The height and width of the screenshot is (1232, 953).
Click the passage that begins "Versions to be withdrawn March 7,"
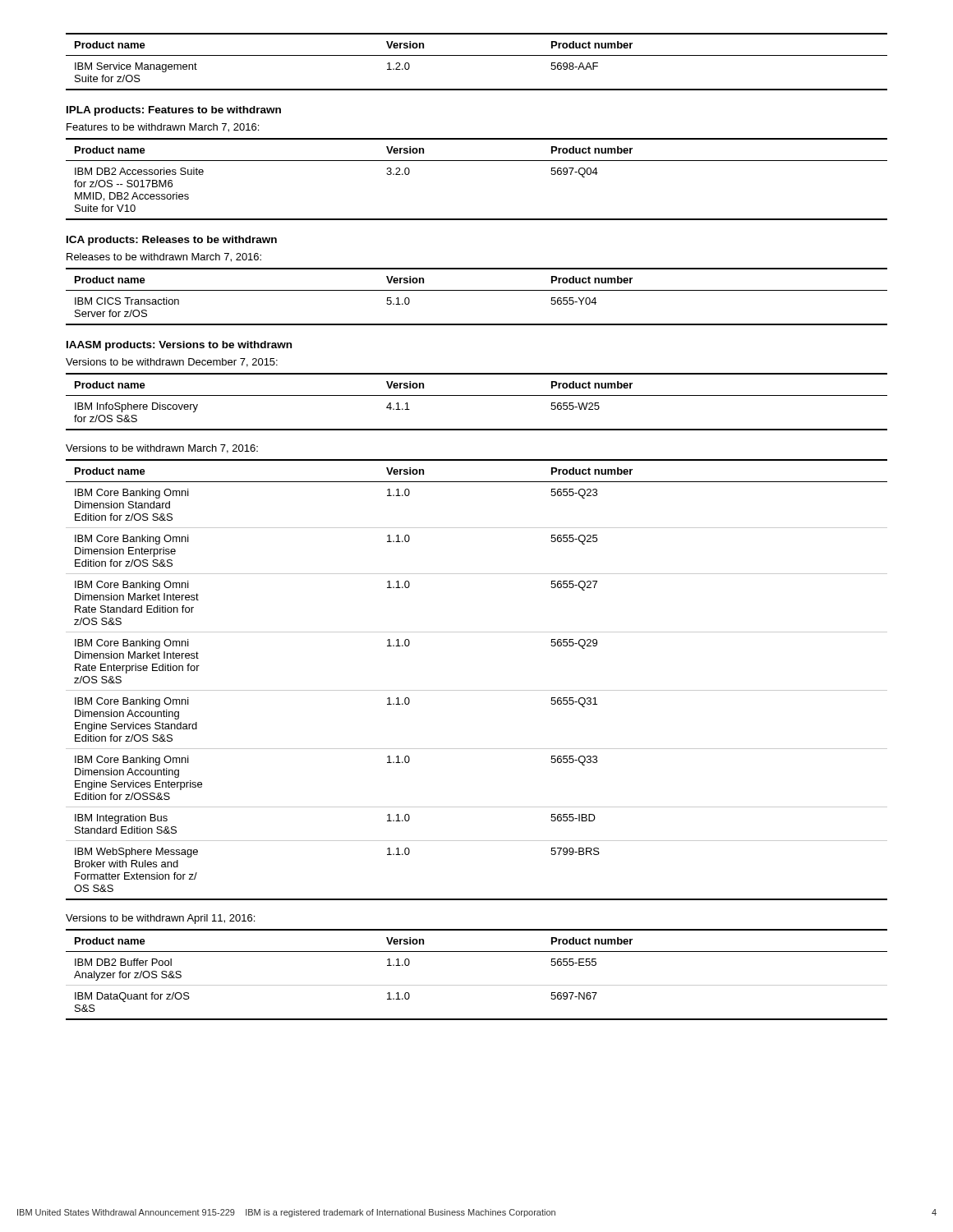(162, 448)
